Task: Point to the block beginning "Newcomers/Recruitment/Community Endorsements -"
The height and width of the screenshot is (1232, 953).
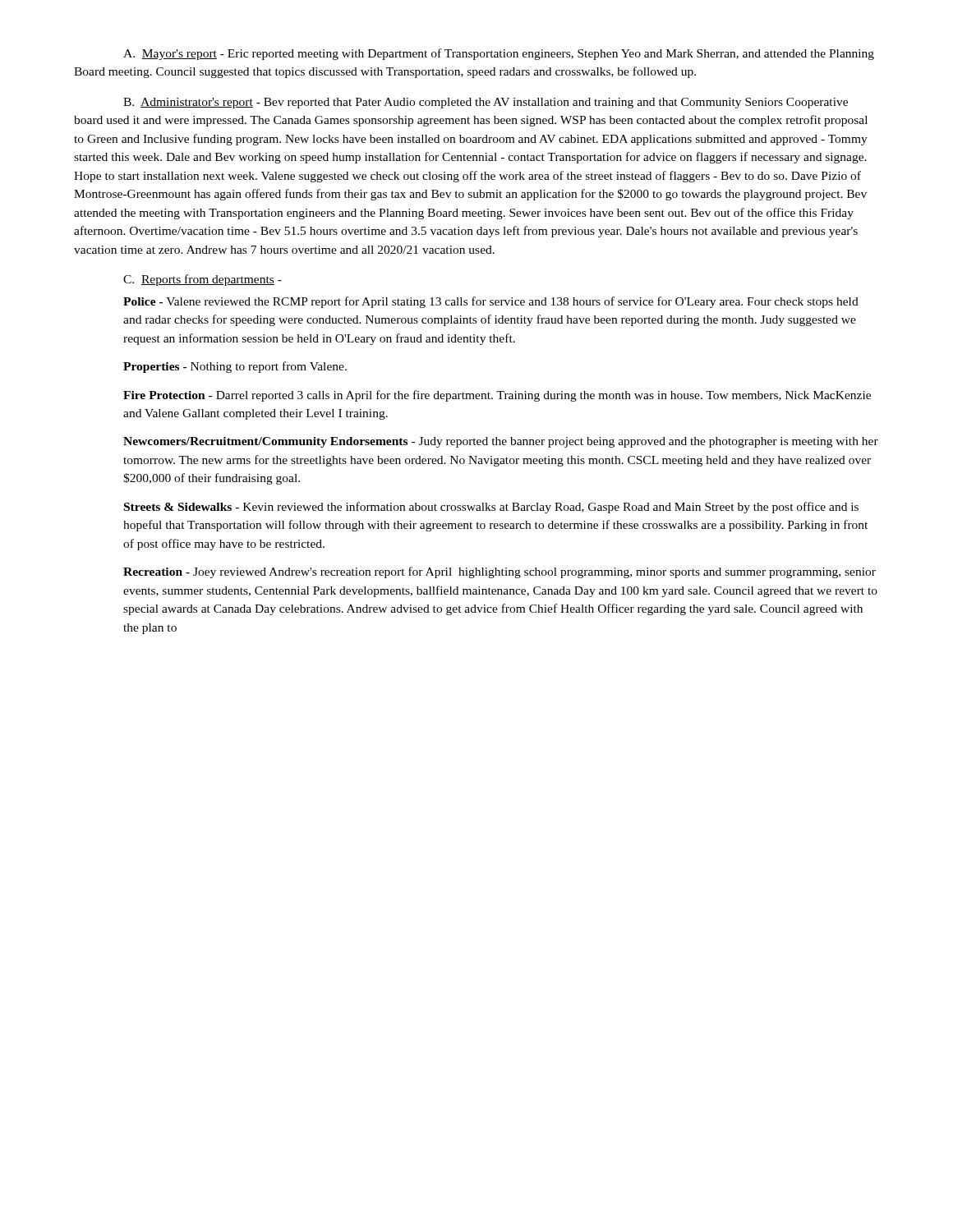Action: [x=501, y=460]
